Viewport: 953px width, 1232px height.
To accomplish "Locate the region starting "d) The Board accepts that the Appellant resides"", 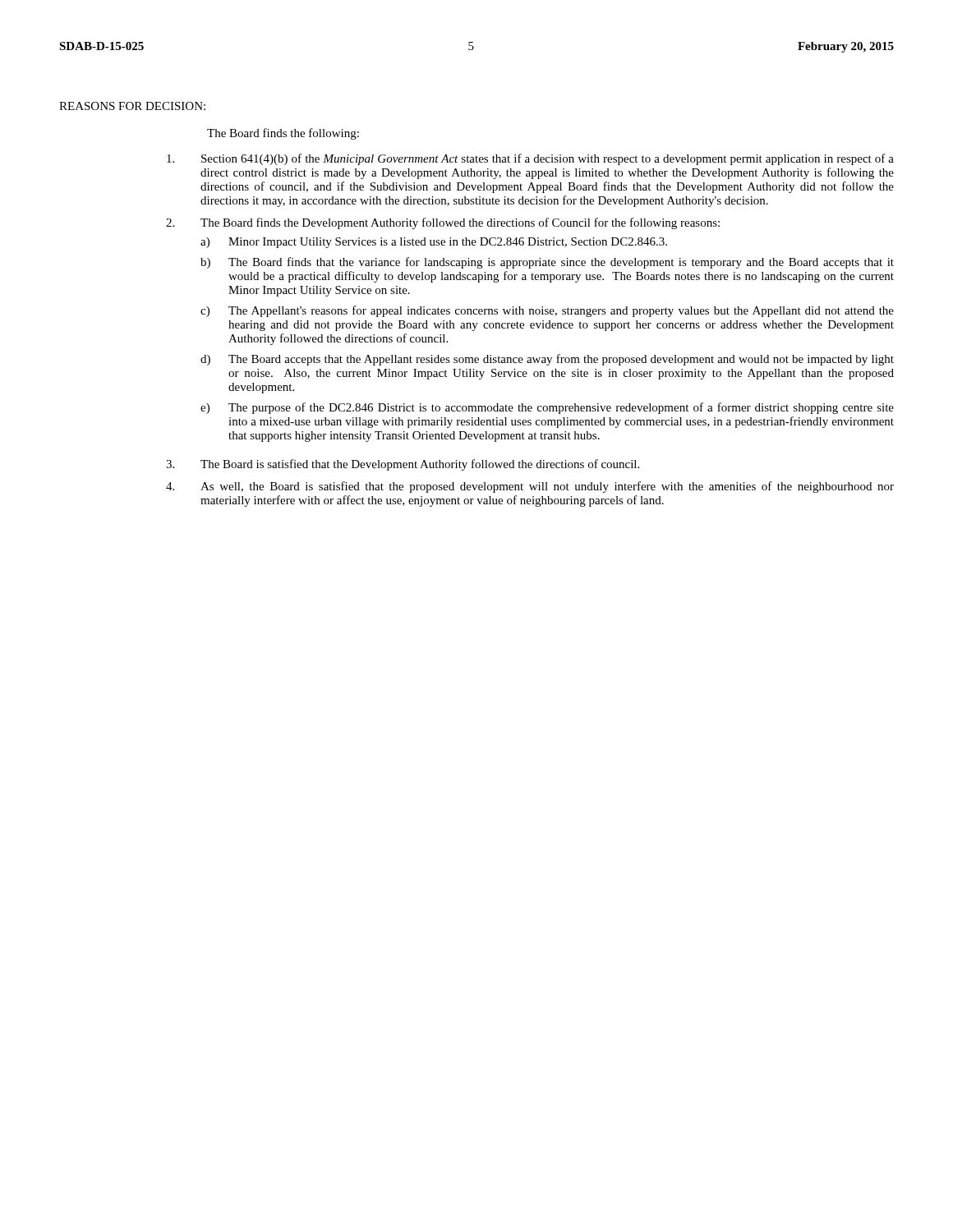I will [x=547, y=373].
